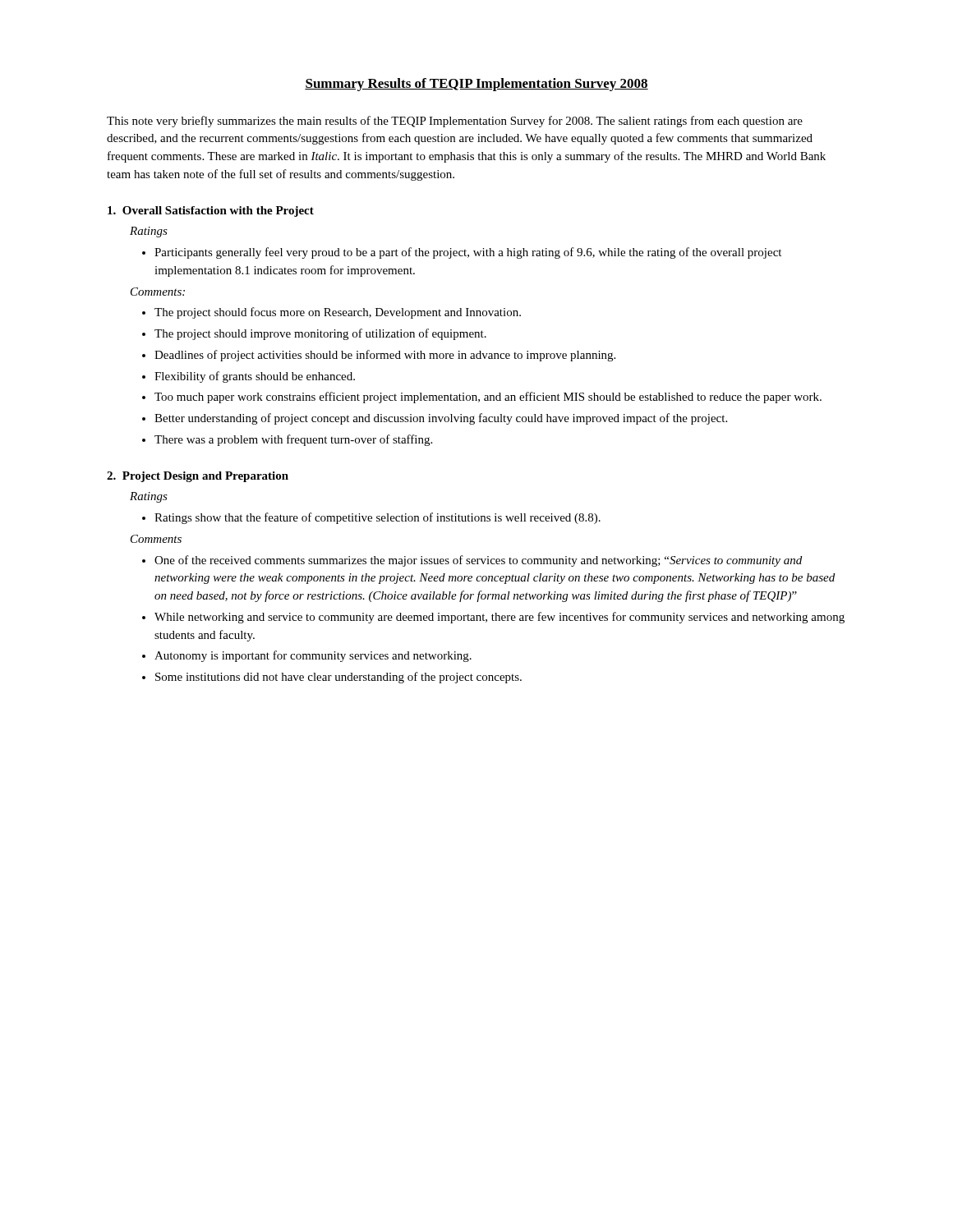The width and height of the screenshot is (953, 1232).
Task: Find the block starting "Flexibility of grants should be enhanced."
Action: [x=249, y=377]
